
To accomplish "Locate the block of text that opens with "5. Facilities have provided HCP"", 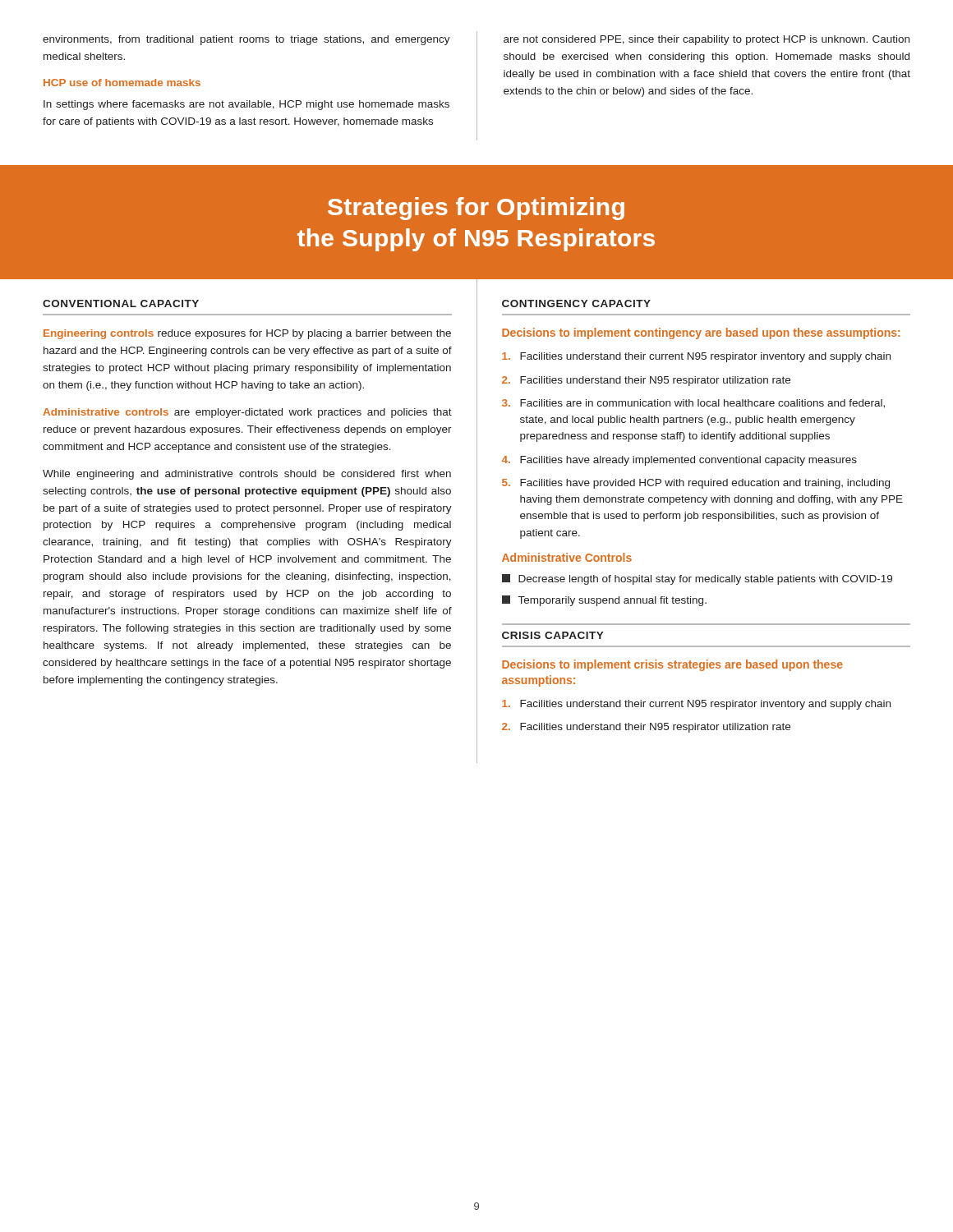I will pos(706,508).
